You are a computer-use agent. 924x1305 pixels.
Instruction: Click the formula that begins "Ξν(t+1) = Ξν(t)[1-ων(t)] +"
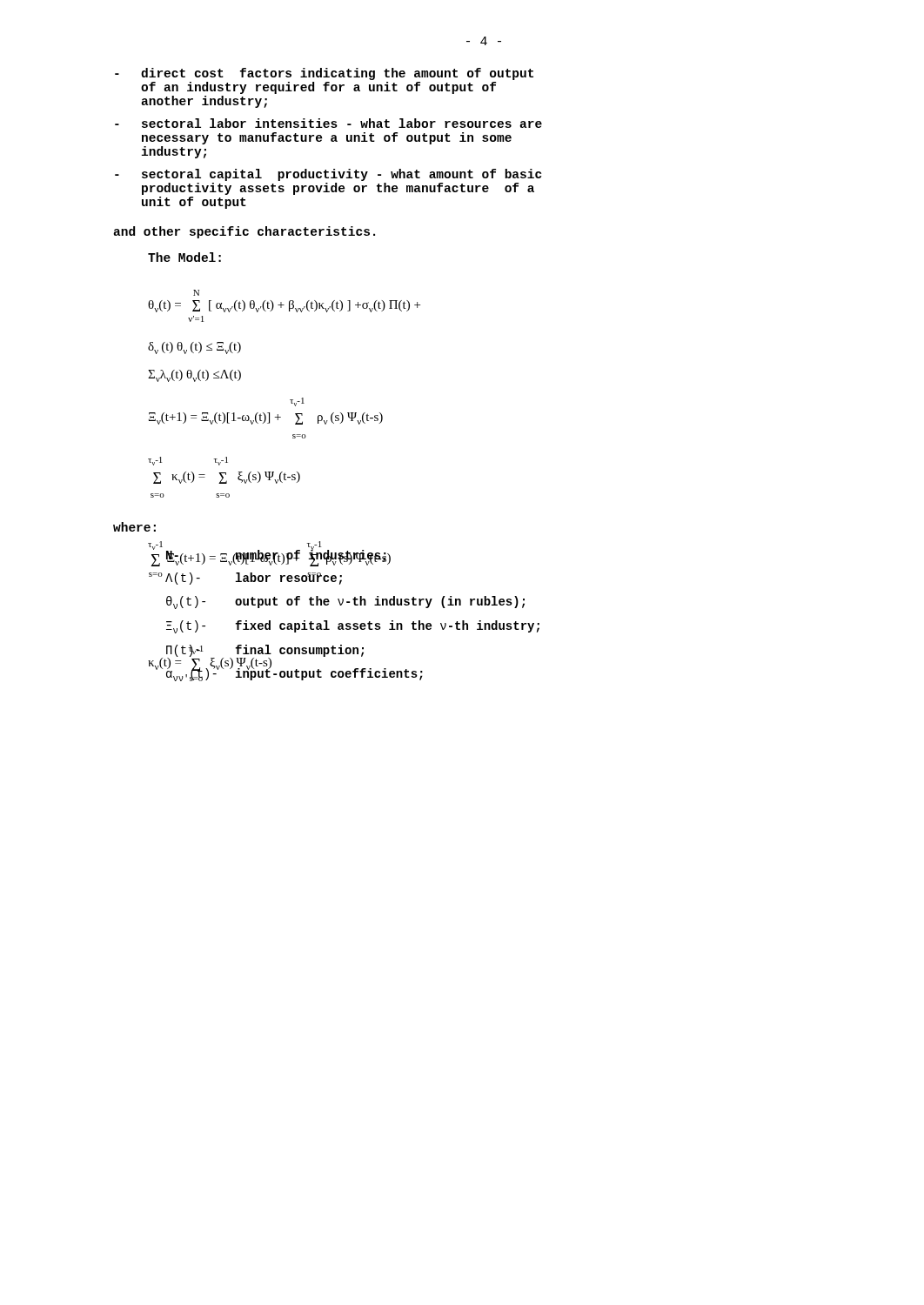(x=265, y=418)
